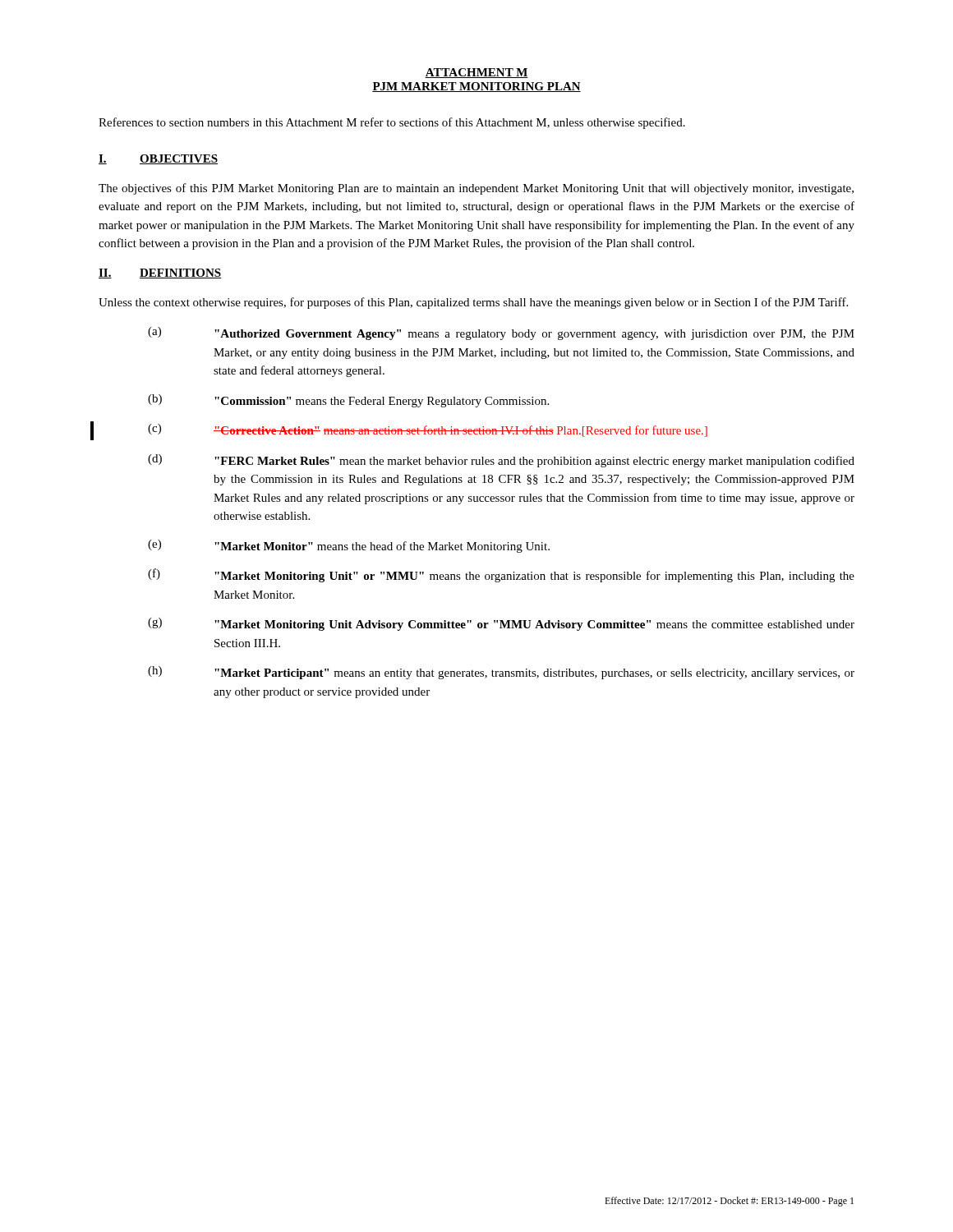Click on the region starting "I. OBJECTIVES"
This screenshot has height=1232, width=953.
tap(158, 158)
